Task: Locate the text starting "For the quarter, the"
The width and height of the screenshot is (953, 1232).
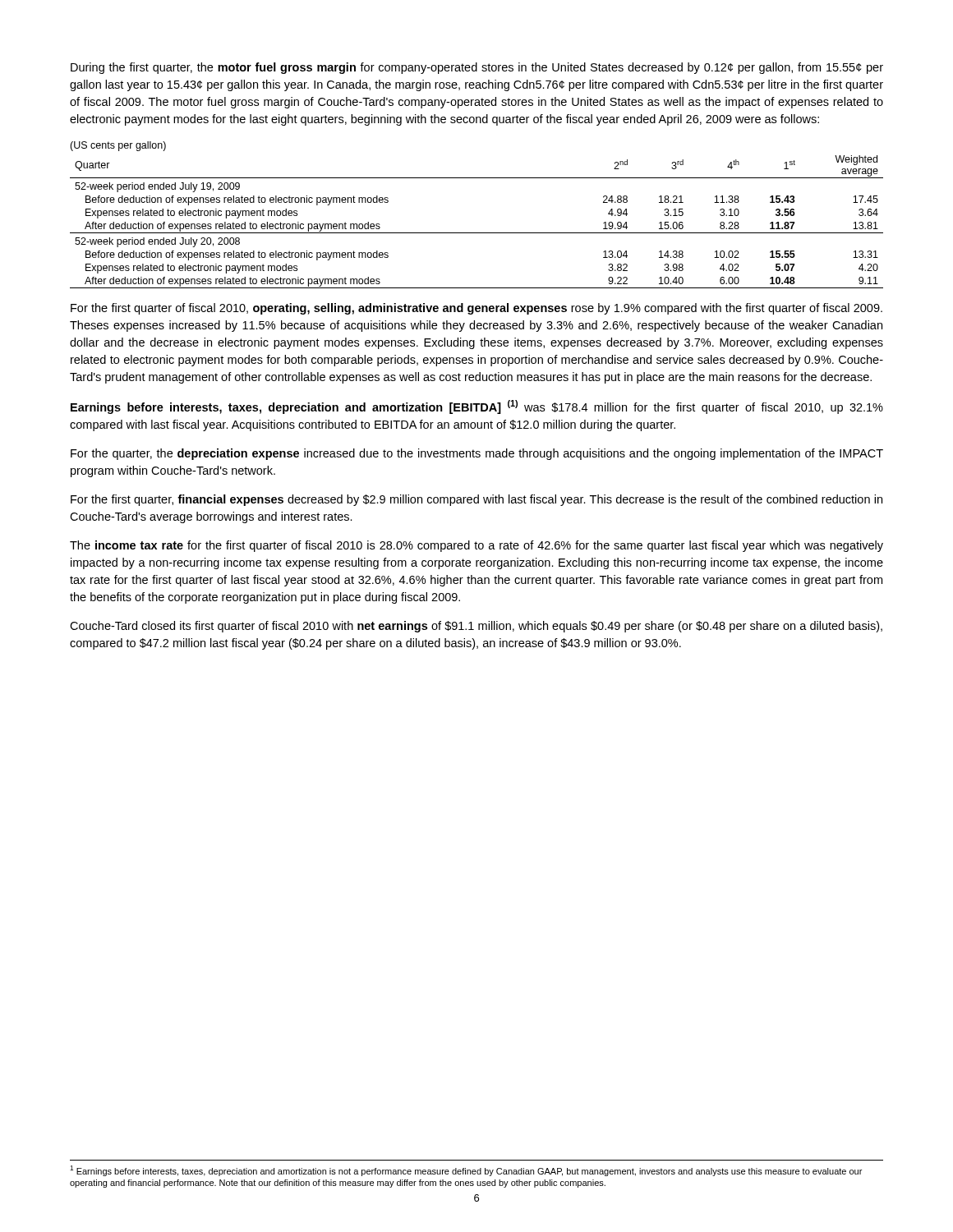Action: 476,462
